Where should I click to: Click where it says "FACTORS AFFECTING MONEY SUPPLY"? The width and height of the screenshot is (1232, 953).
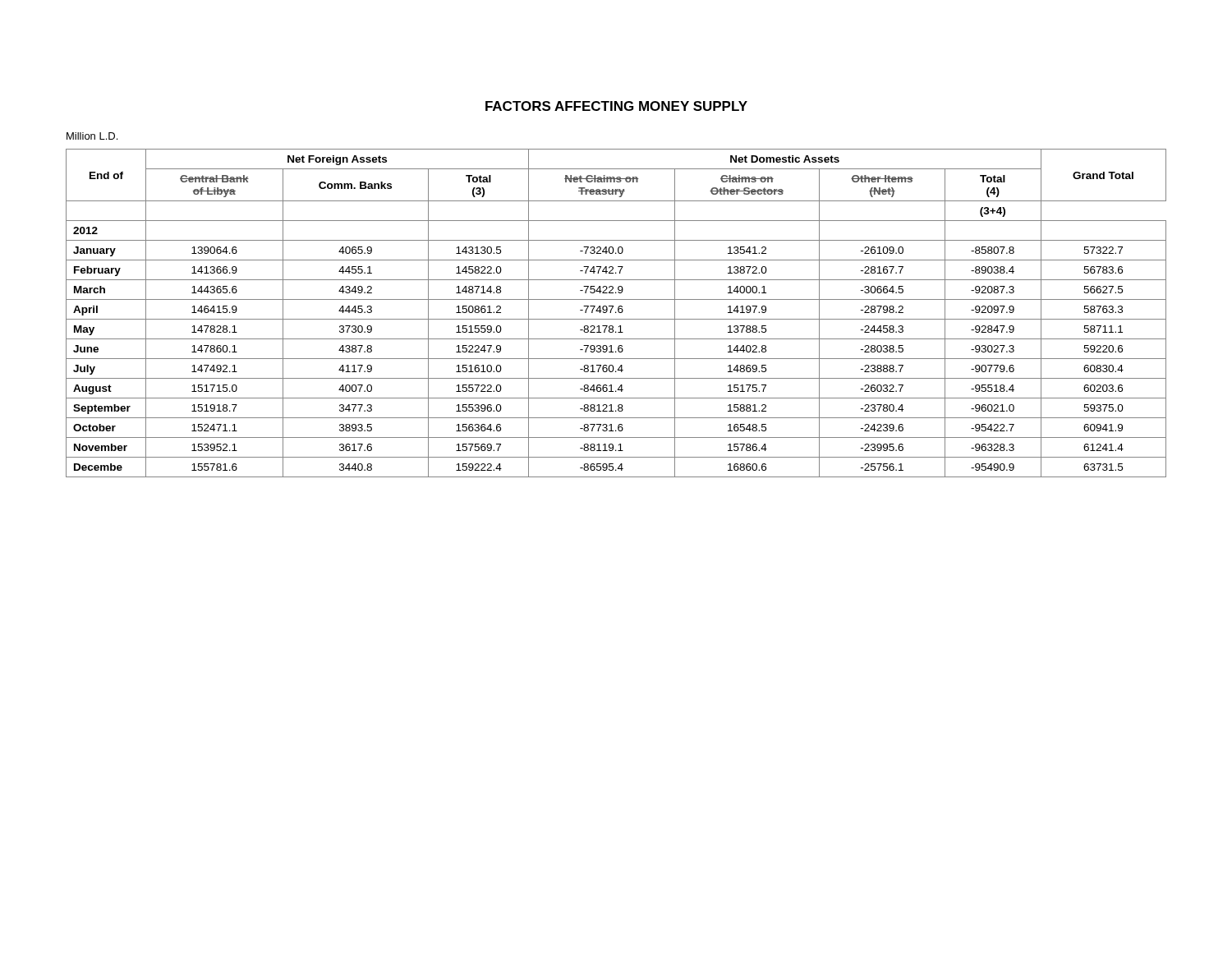coord(616,106)
